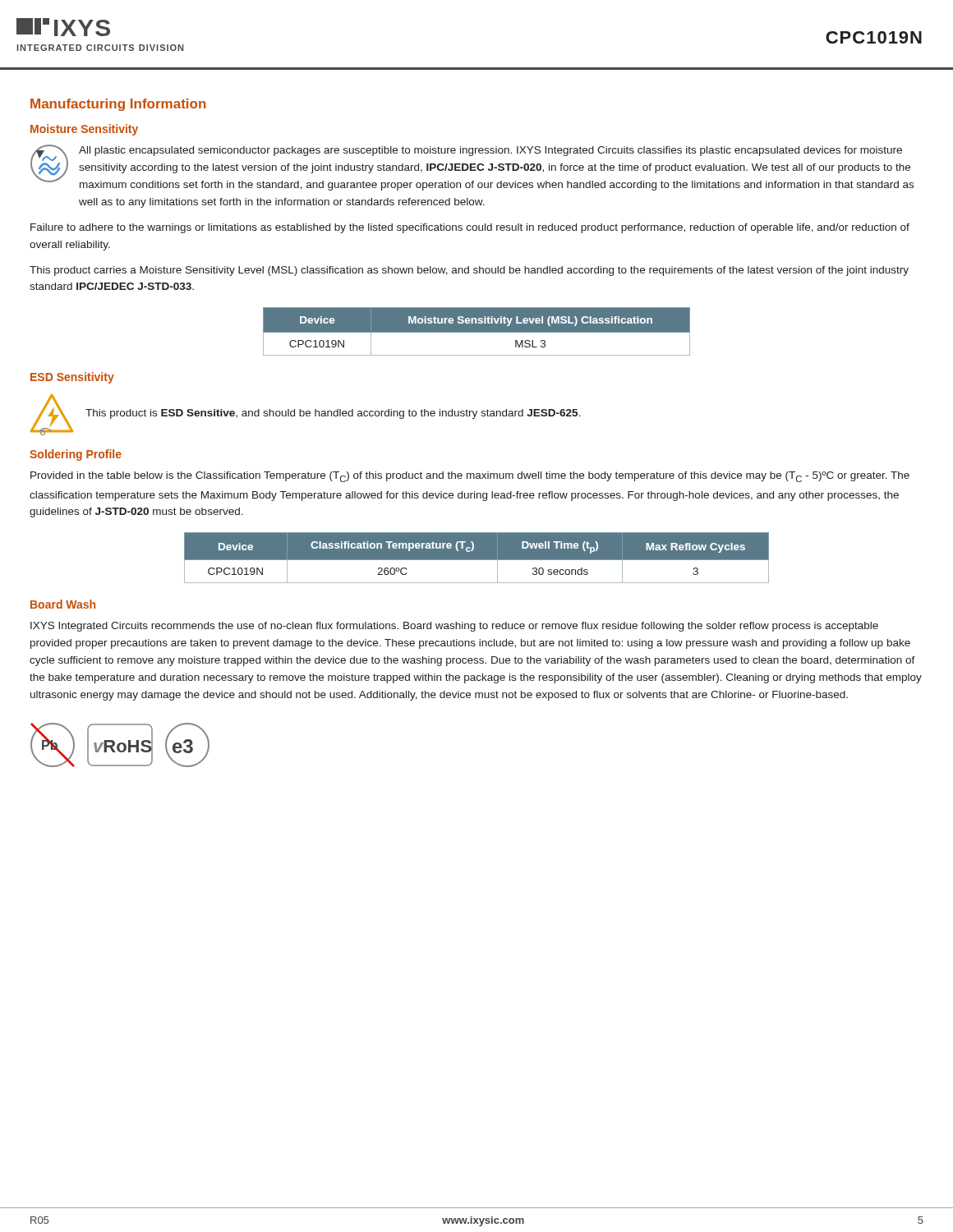Locate the table with the text "Max Reflow Cycles"

click(476, 558)
